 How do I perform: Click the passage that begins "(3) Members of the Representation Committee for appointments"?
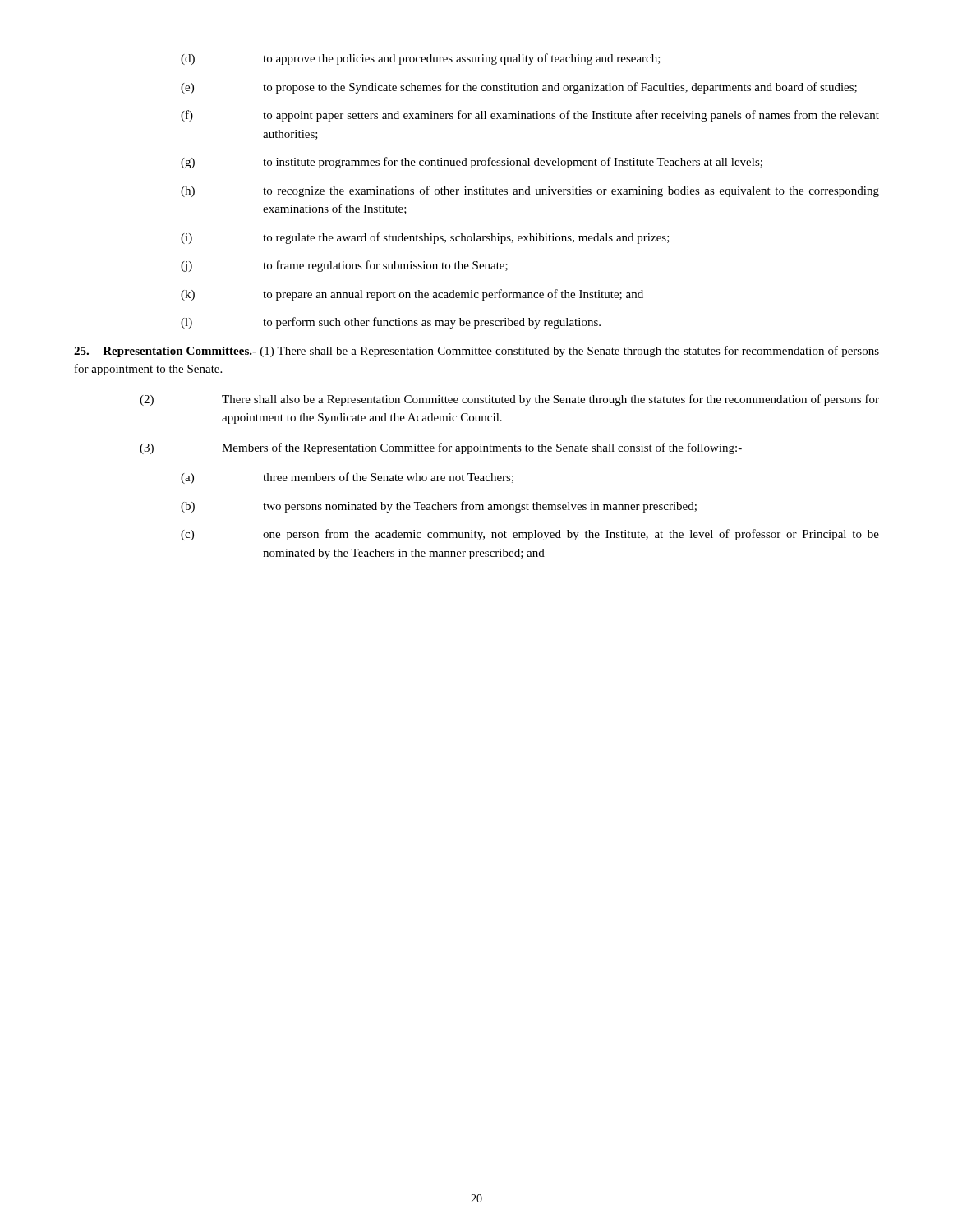point(476,447)
